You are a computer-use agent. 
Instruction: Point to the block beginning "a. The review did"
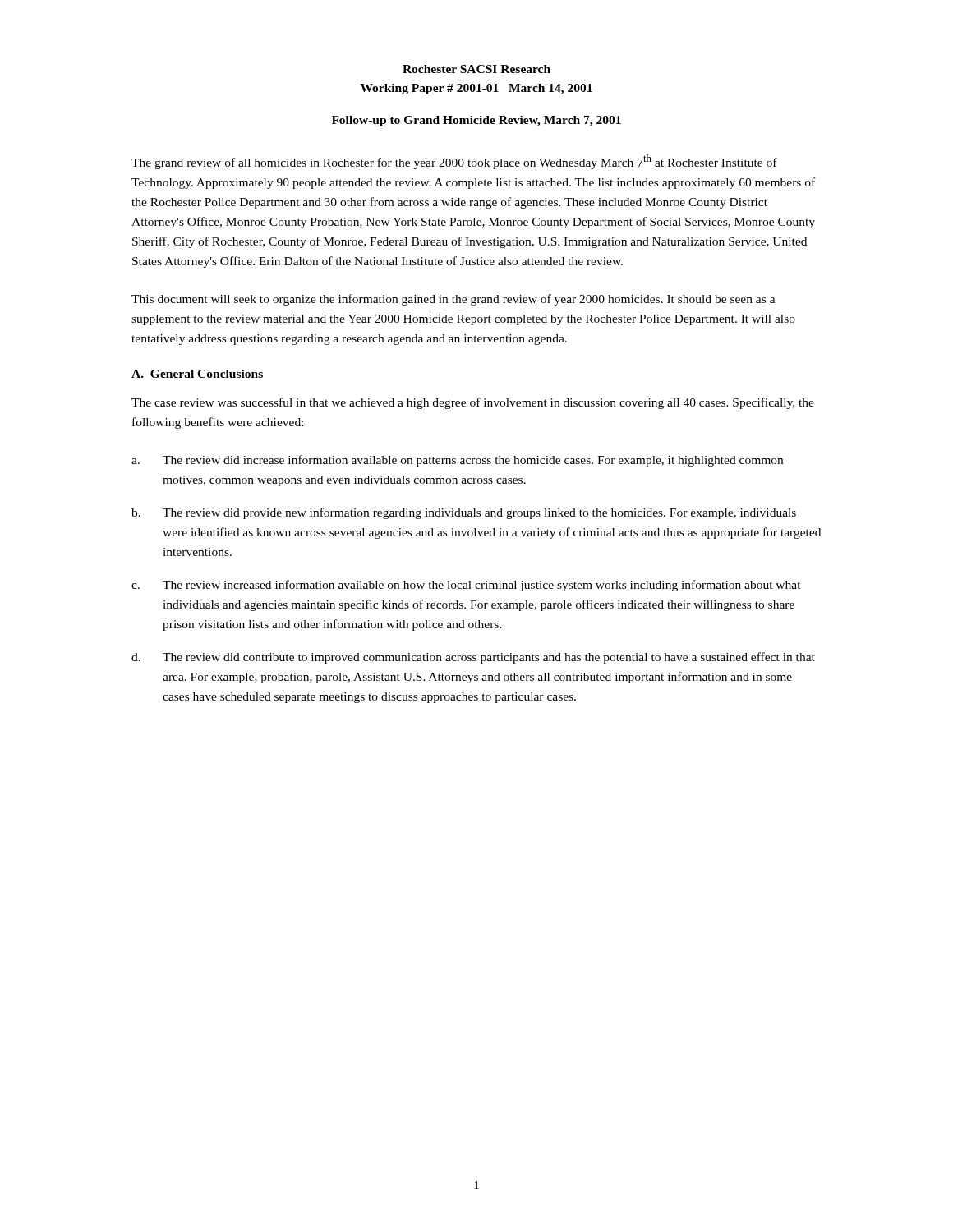coord(476,470)
